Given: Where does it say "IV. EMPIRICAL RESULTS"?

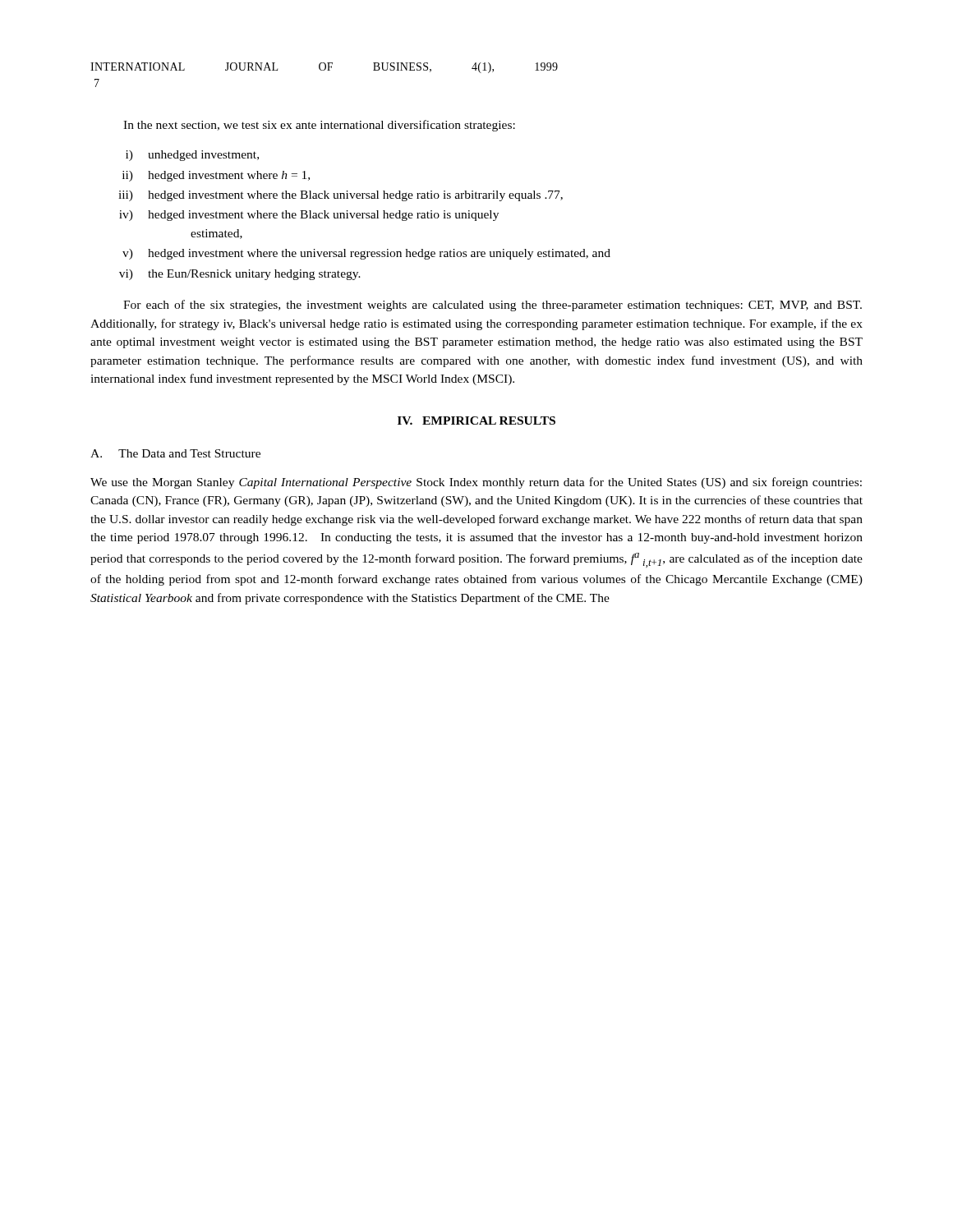Looking at the screenshot, I should [x=476, y=420].
